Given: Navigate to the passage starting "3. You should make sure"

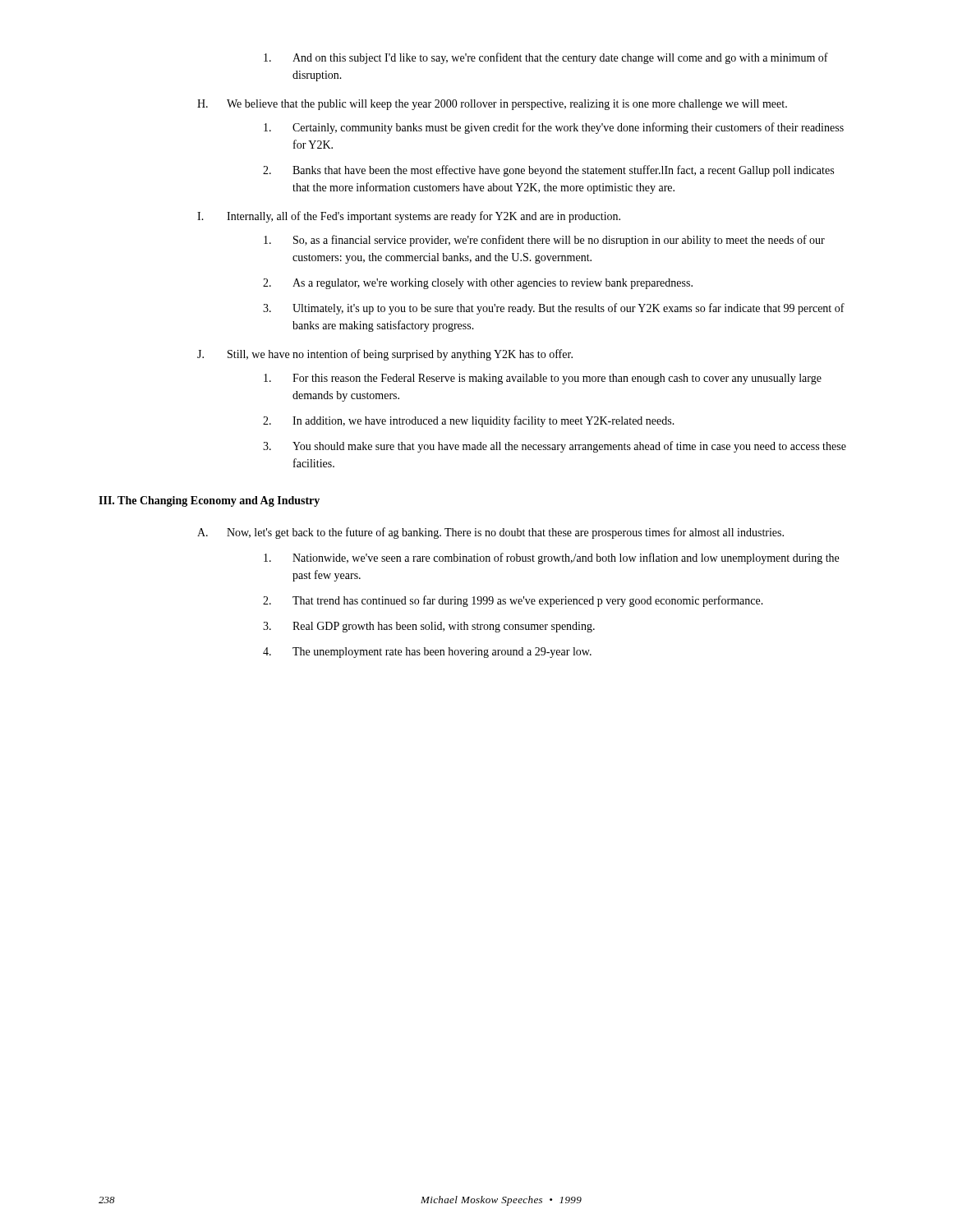Looking at the screenshot, I should click(x=559, y=455).
